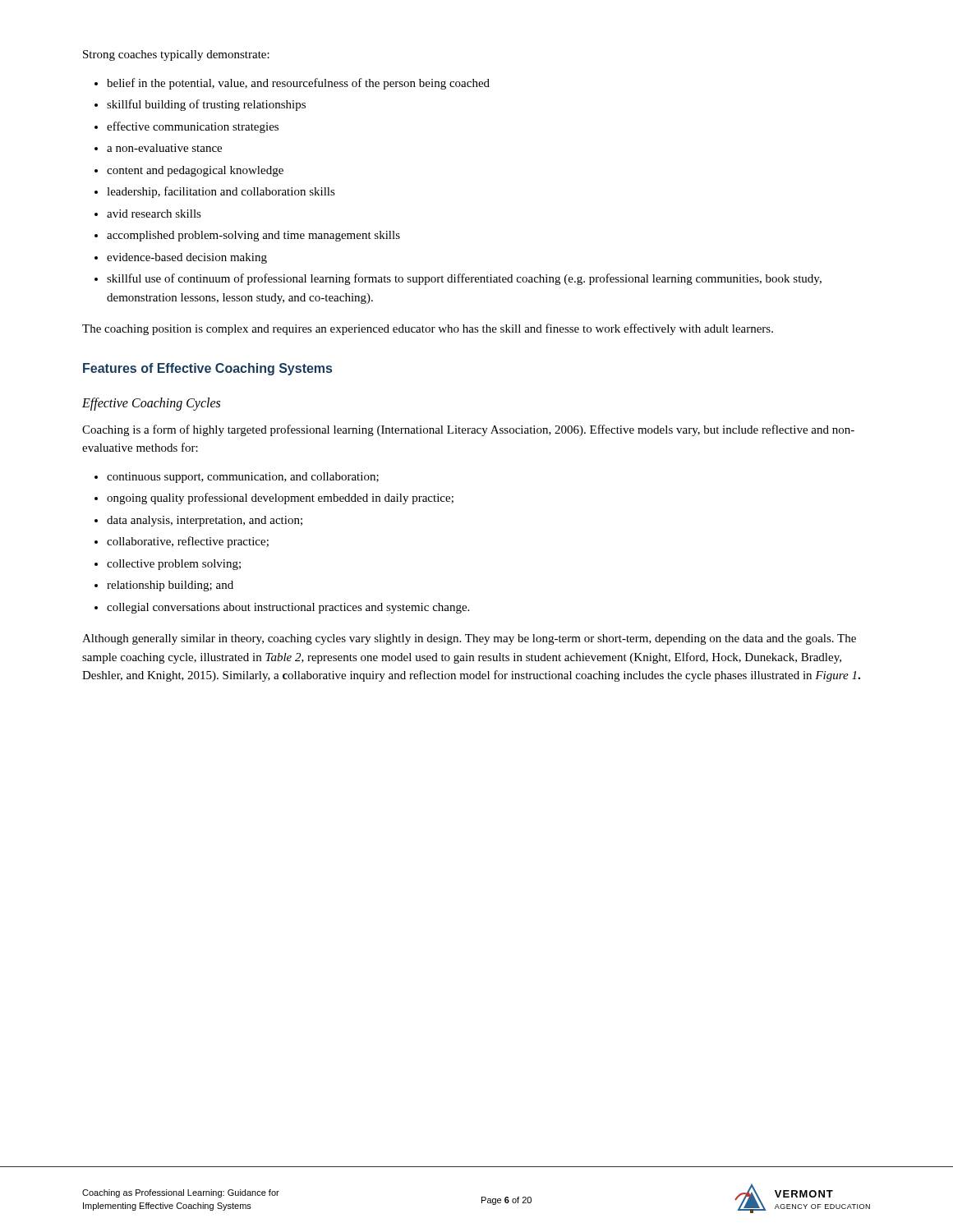
Task: Click where it says "skillful building of trusting relationships"
Action: (206, 105)
